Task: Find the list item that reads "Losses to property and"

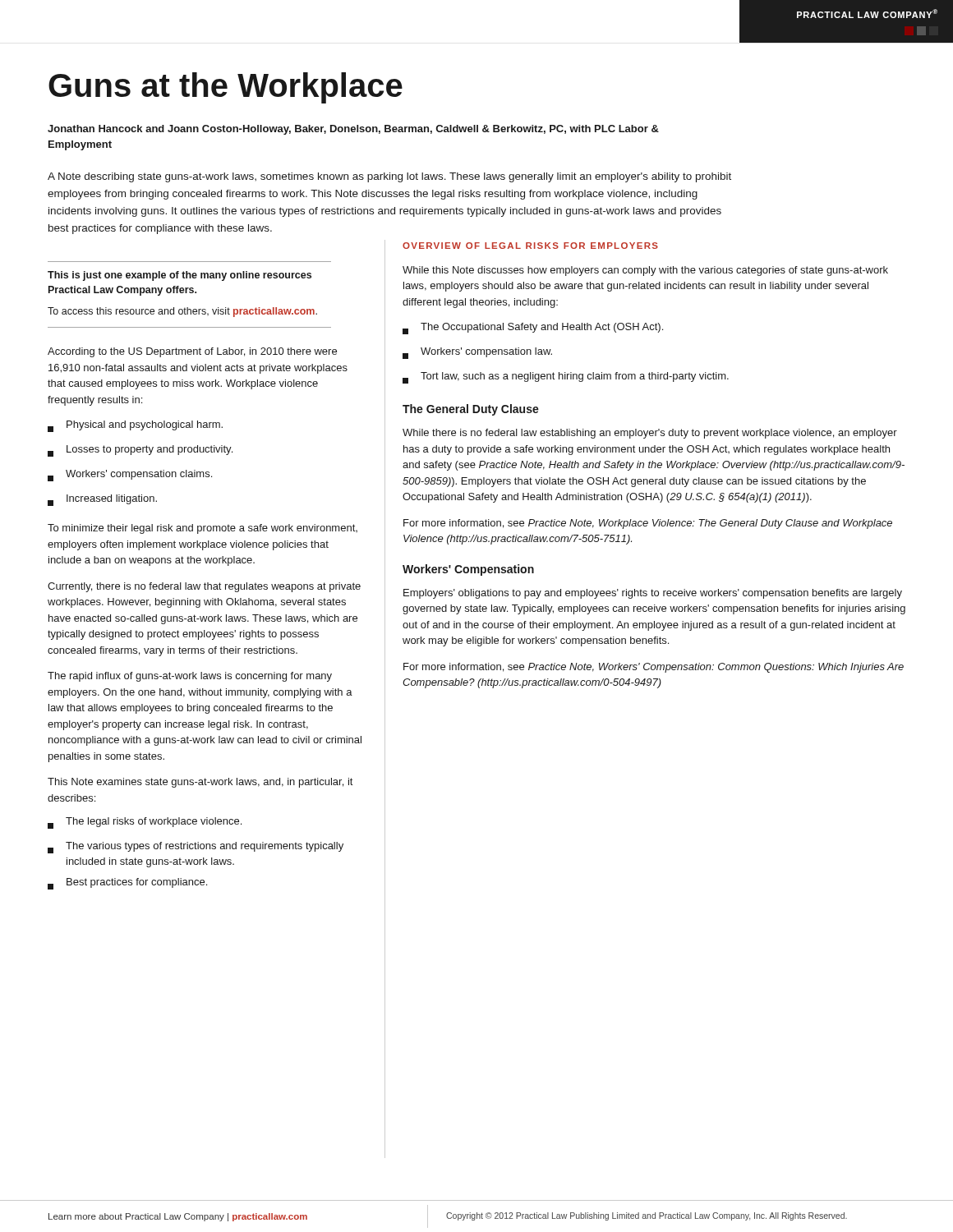Action: pyautogui.click(x=141, y=452)
